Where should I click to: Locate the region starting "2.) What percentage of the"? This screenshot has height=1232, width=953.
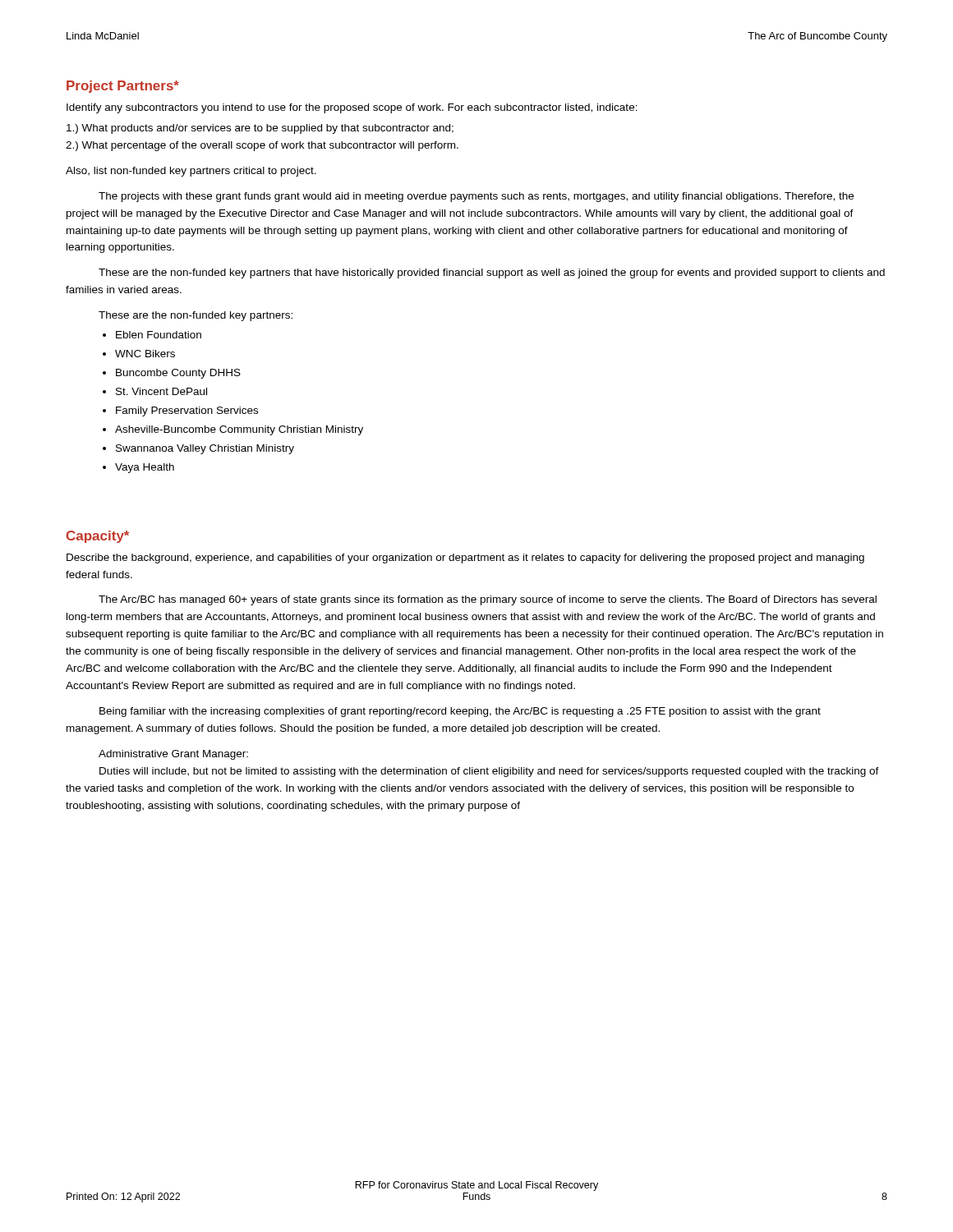(262, 145)
